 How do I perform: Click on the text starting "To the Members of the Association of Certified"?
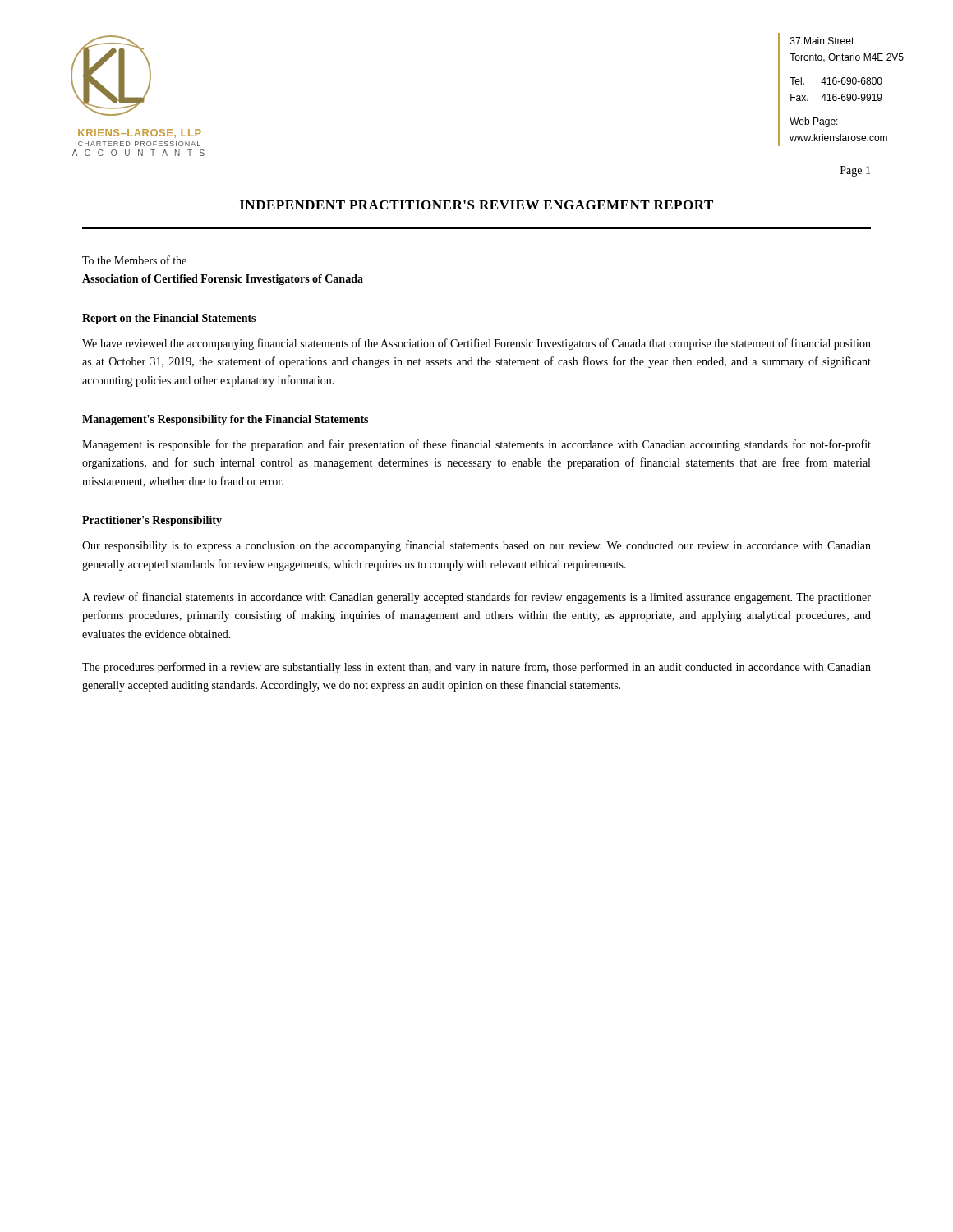[223, 270]
